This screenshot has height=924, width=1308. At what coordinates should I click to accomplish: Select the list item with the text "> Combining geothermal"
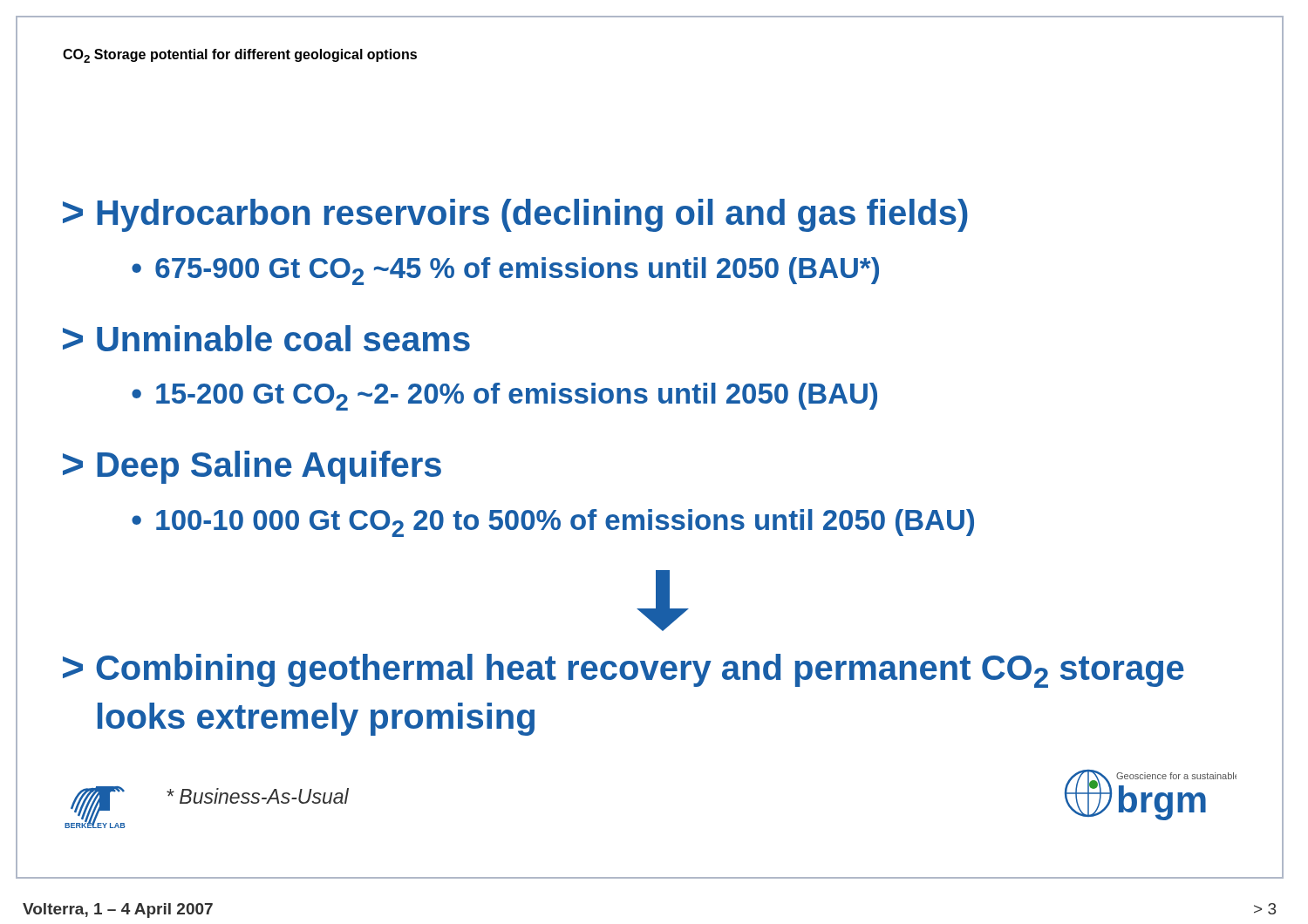point(663,692)
